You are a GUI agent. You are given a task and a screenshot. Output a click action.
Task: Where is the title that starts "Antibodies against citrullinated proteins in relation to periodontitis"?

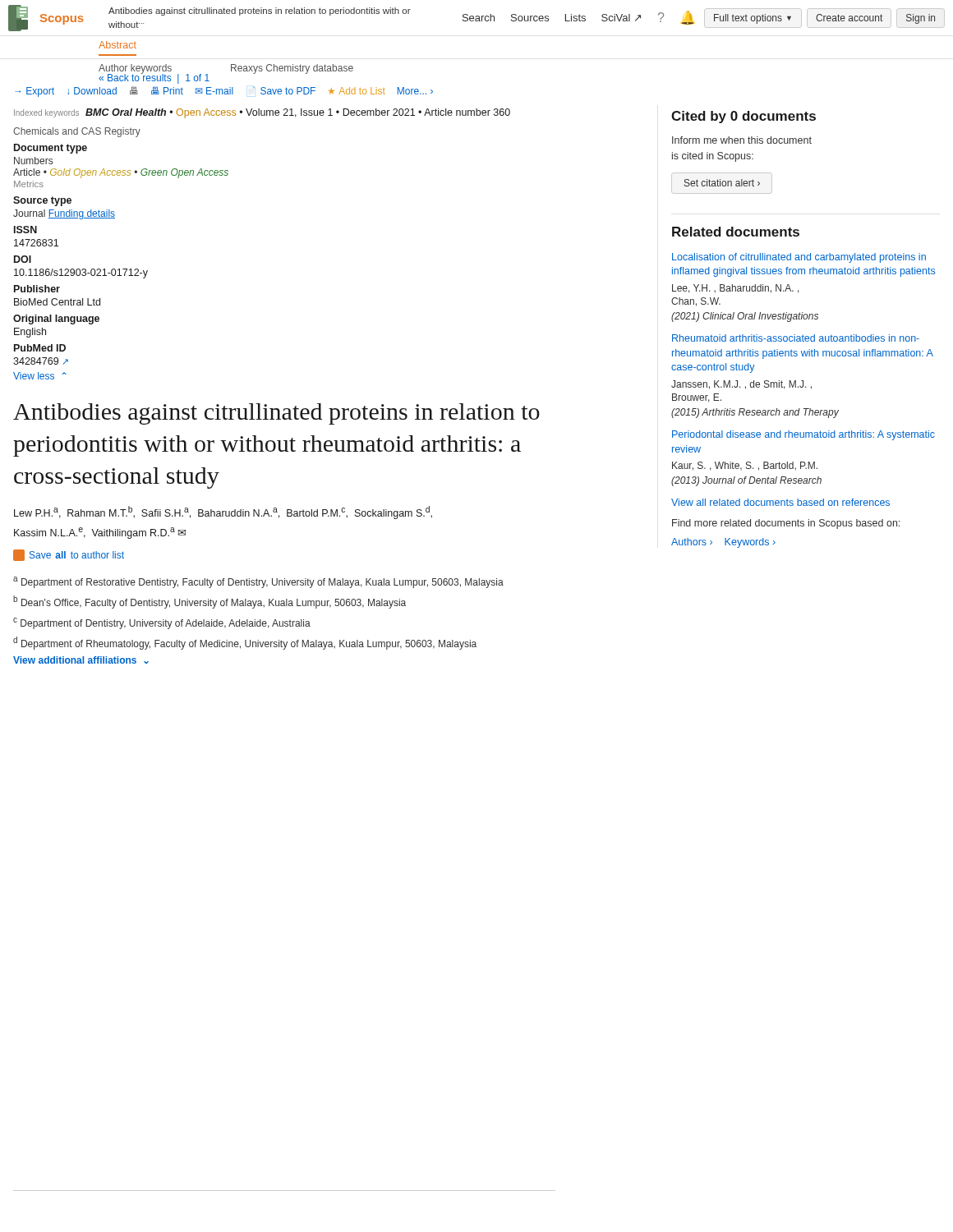click(x=277, y=443)
